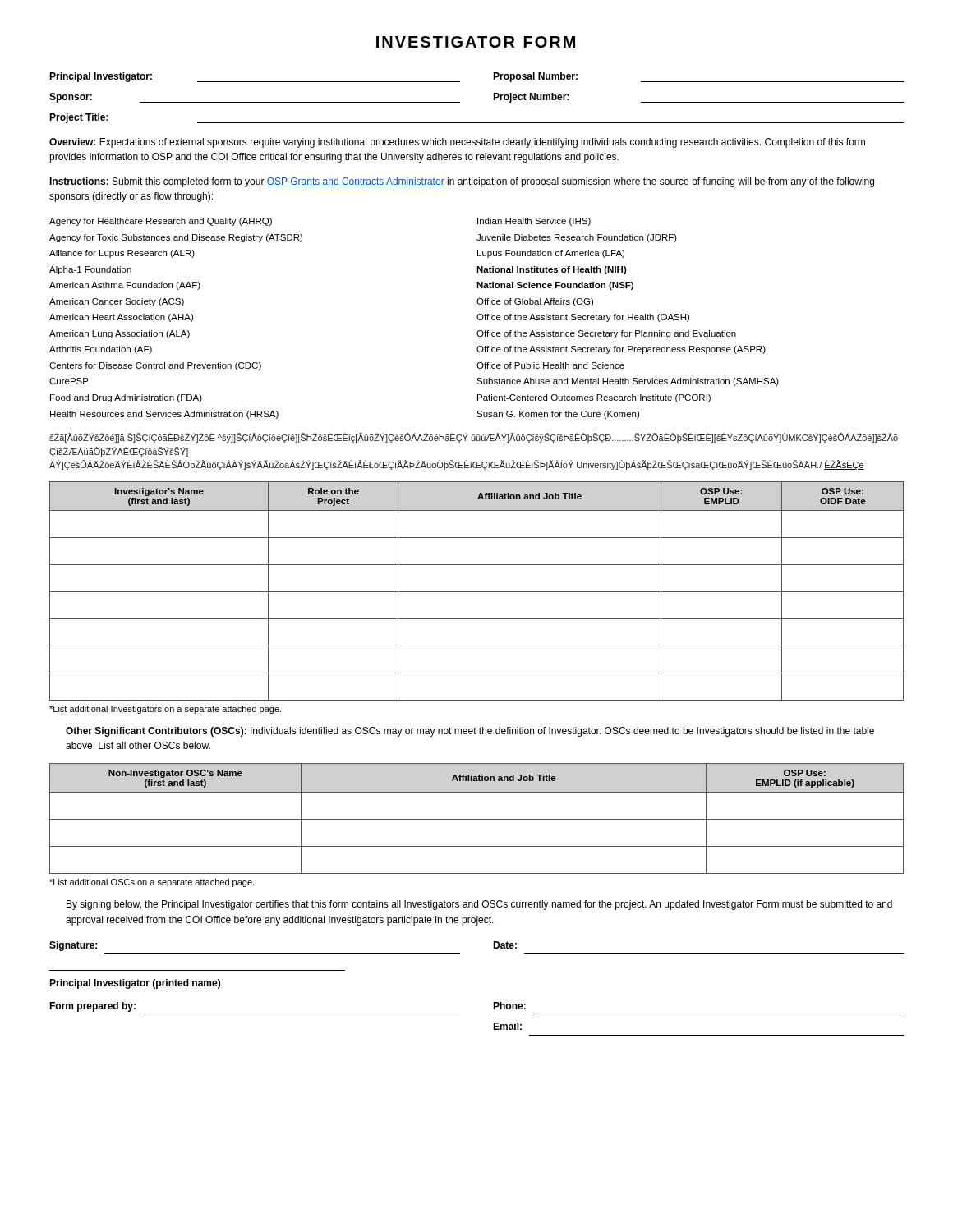Find the text block with the text "Instructions: Submit this completed form to your"

(476, 189)
